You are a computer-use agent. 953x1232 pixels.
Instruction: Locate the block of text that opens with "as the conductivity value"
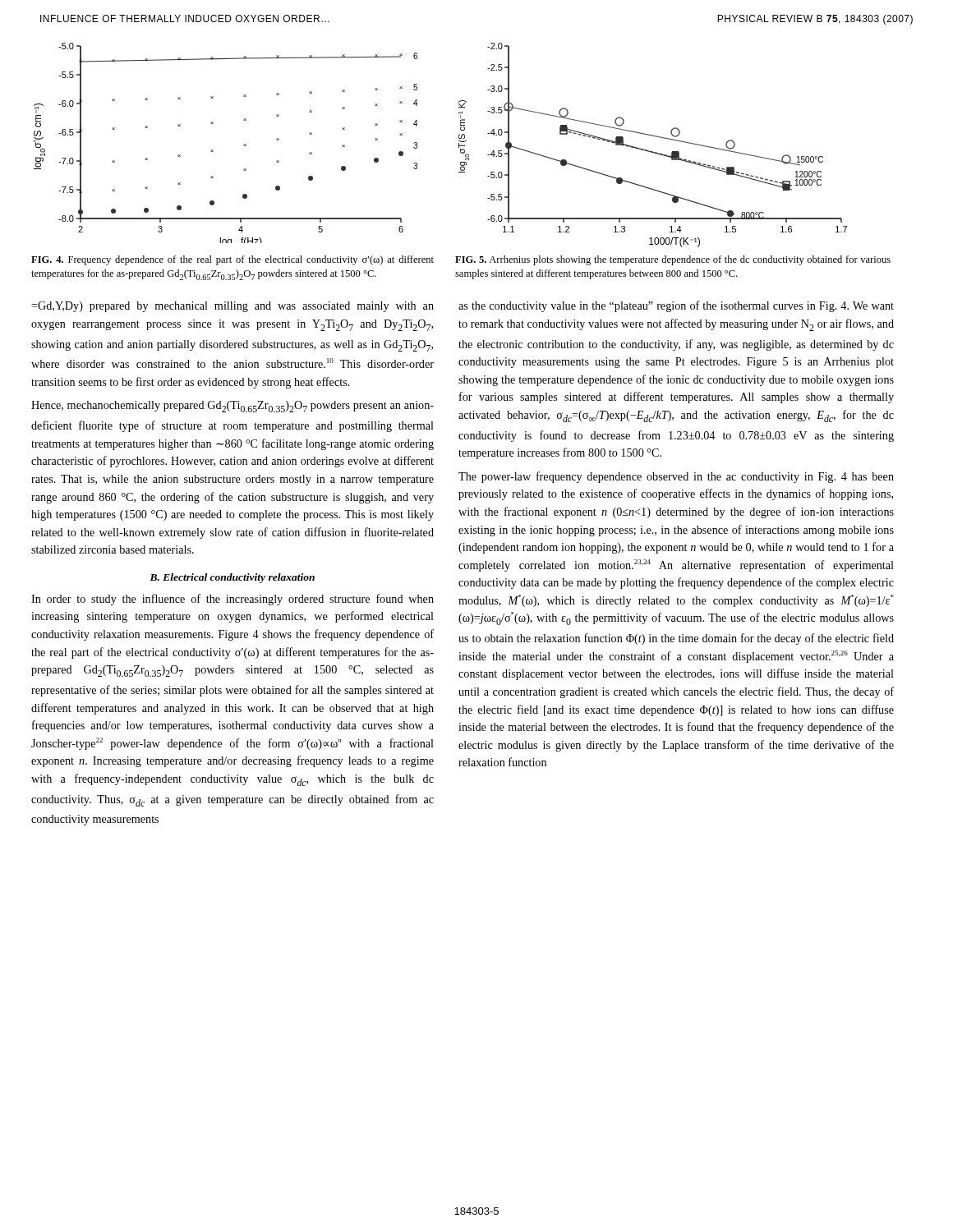(x=676, y=535)
